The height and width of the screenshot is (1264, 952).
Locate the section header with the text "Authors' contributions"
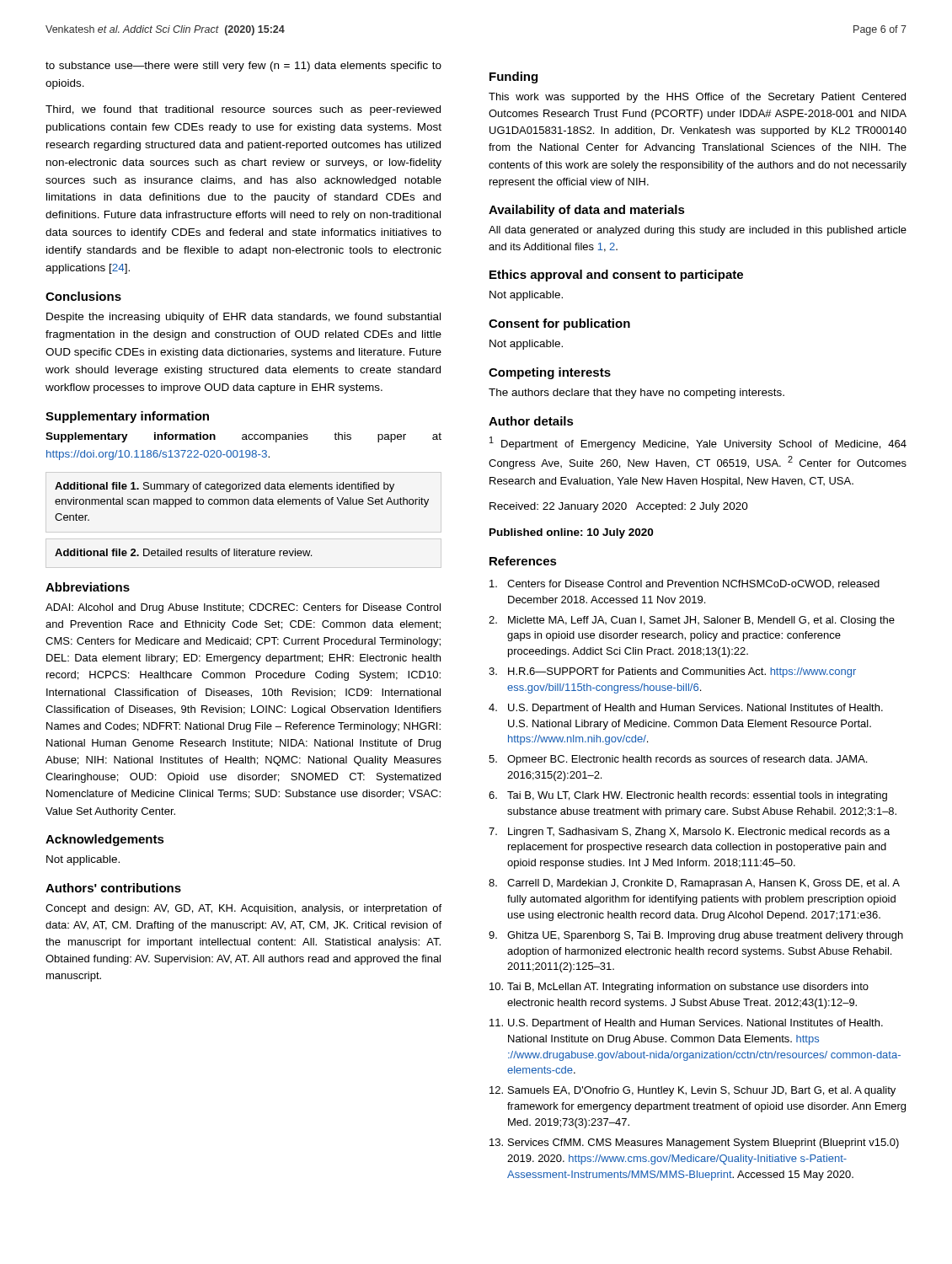[x=113, y=887]
